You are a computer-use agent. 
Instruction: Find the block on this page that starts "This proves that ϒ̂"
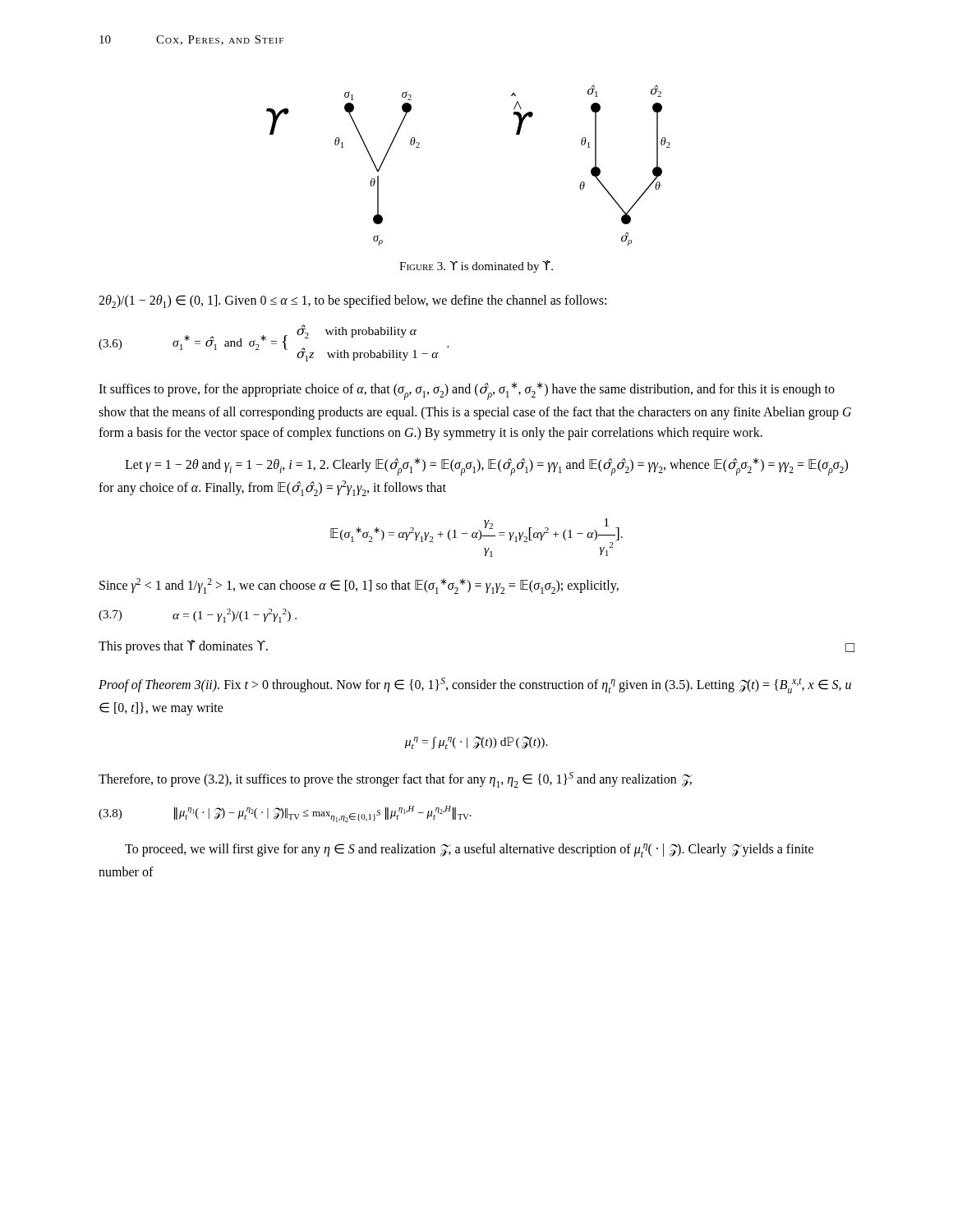(179, 647)
